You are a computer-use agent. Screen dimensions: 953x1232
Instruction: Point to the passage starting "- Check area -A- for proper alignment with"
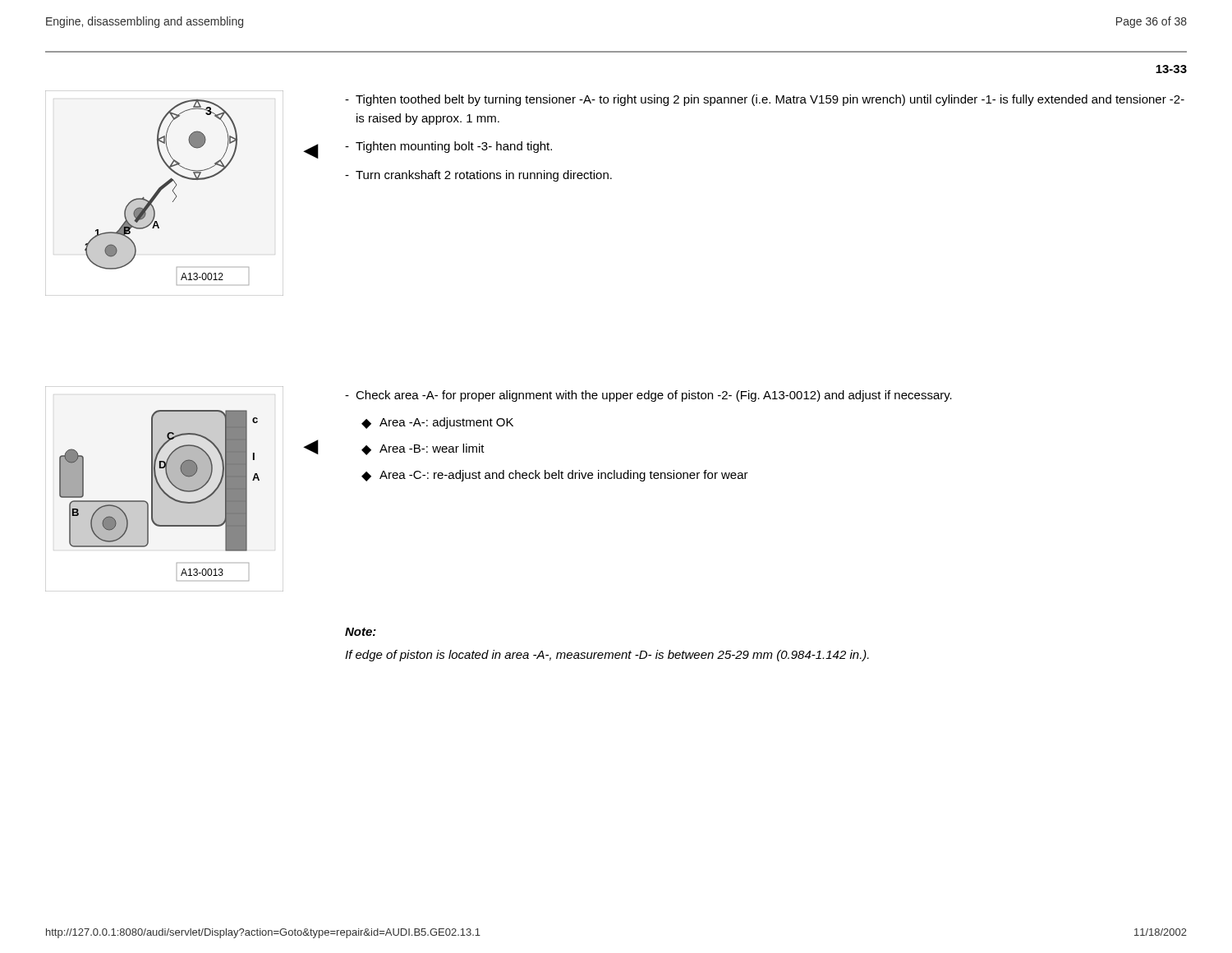(649, 395)
